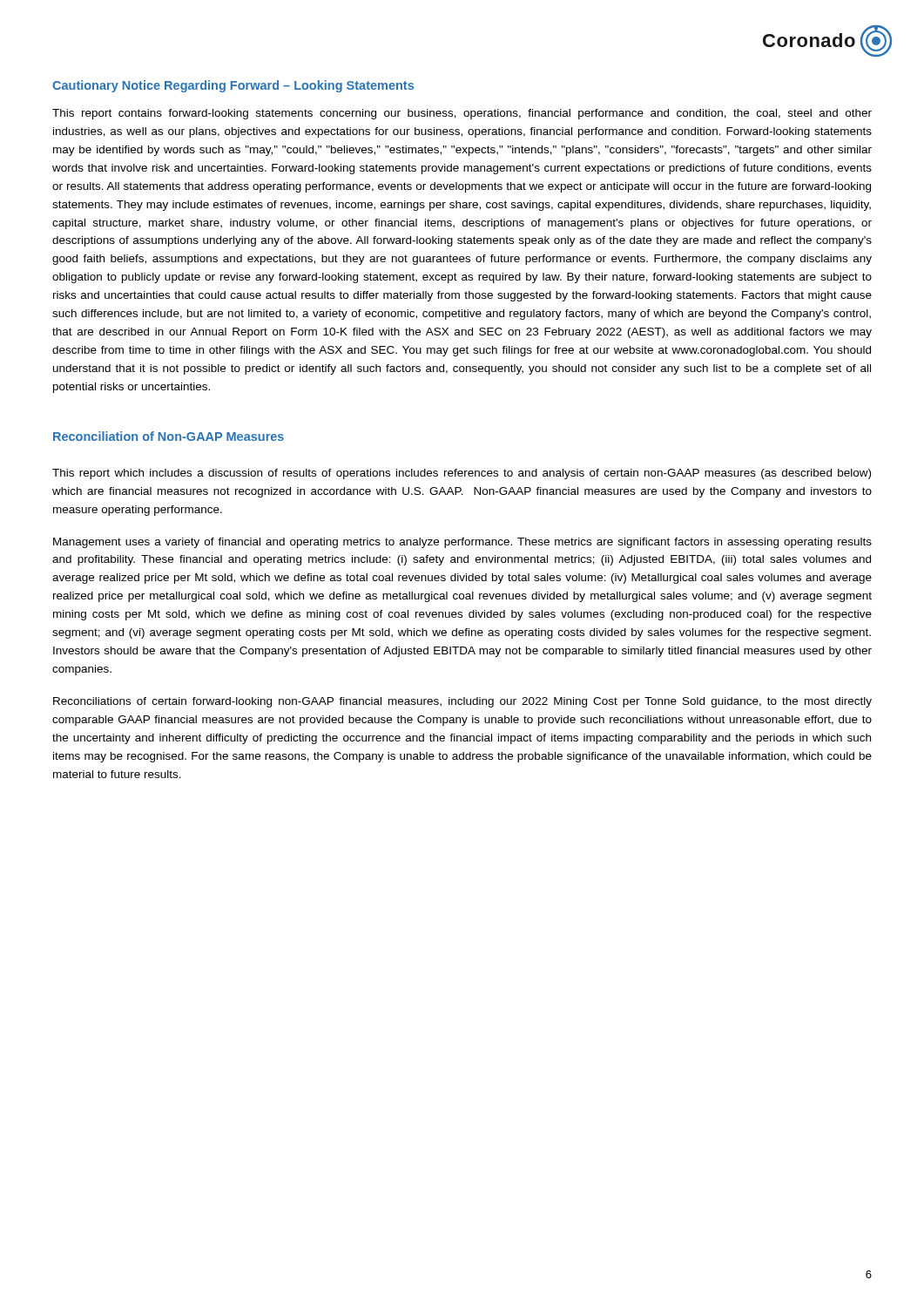This screenshot has height=1307, width=924.
Task: Navigate to the passage starting "Cautionary Notice Regarding Forward"
Action: [x=233, y=85]
